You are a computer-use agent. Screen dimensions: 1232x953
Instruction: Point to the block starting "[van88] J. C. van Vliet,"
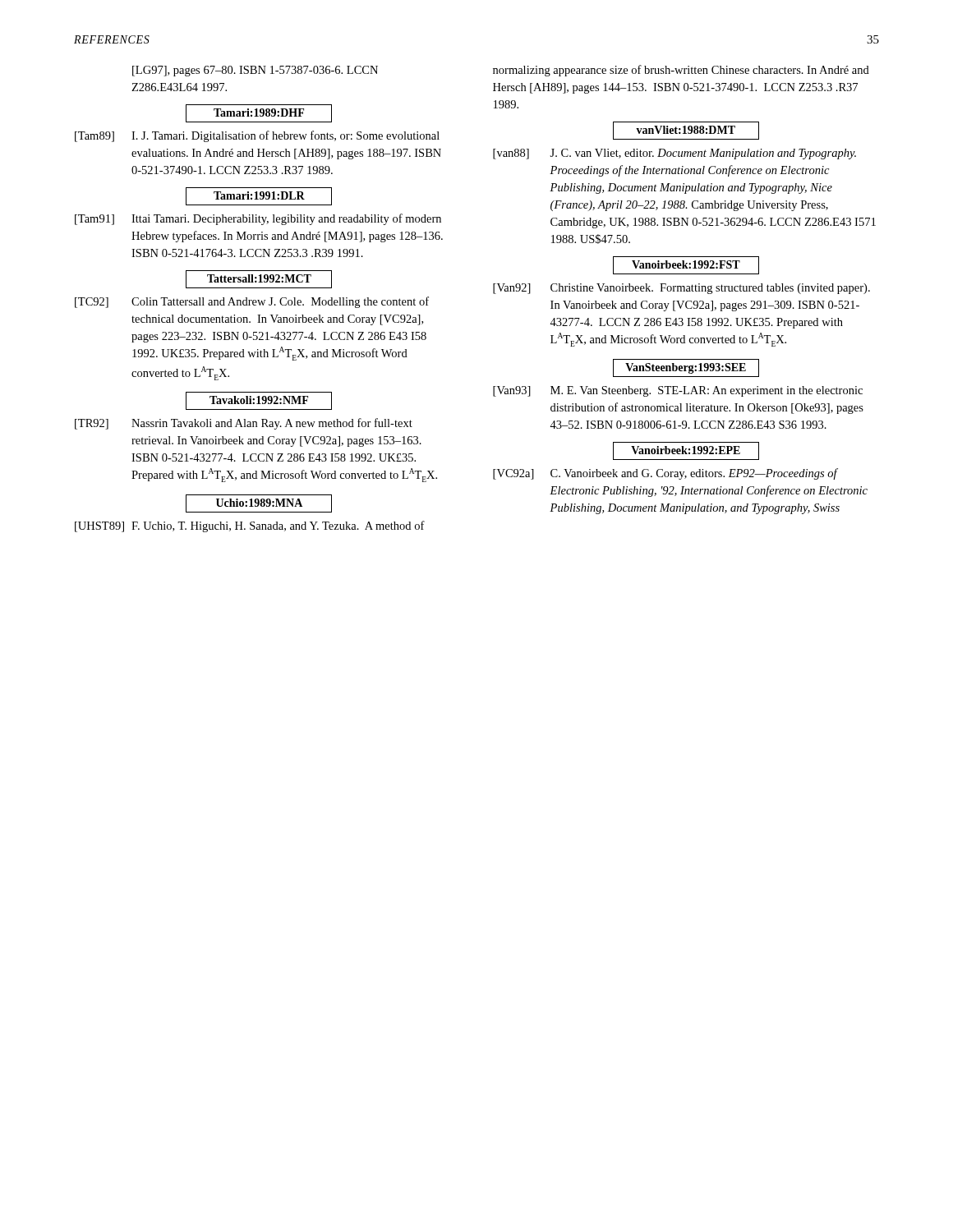(686, 196)
